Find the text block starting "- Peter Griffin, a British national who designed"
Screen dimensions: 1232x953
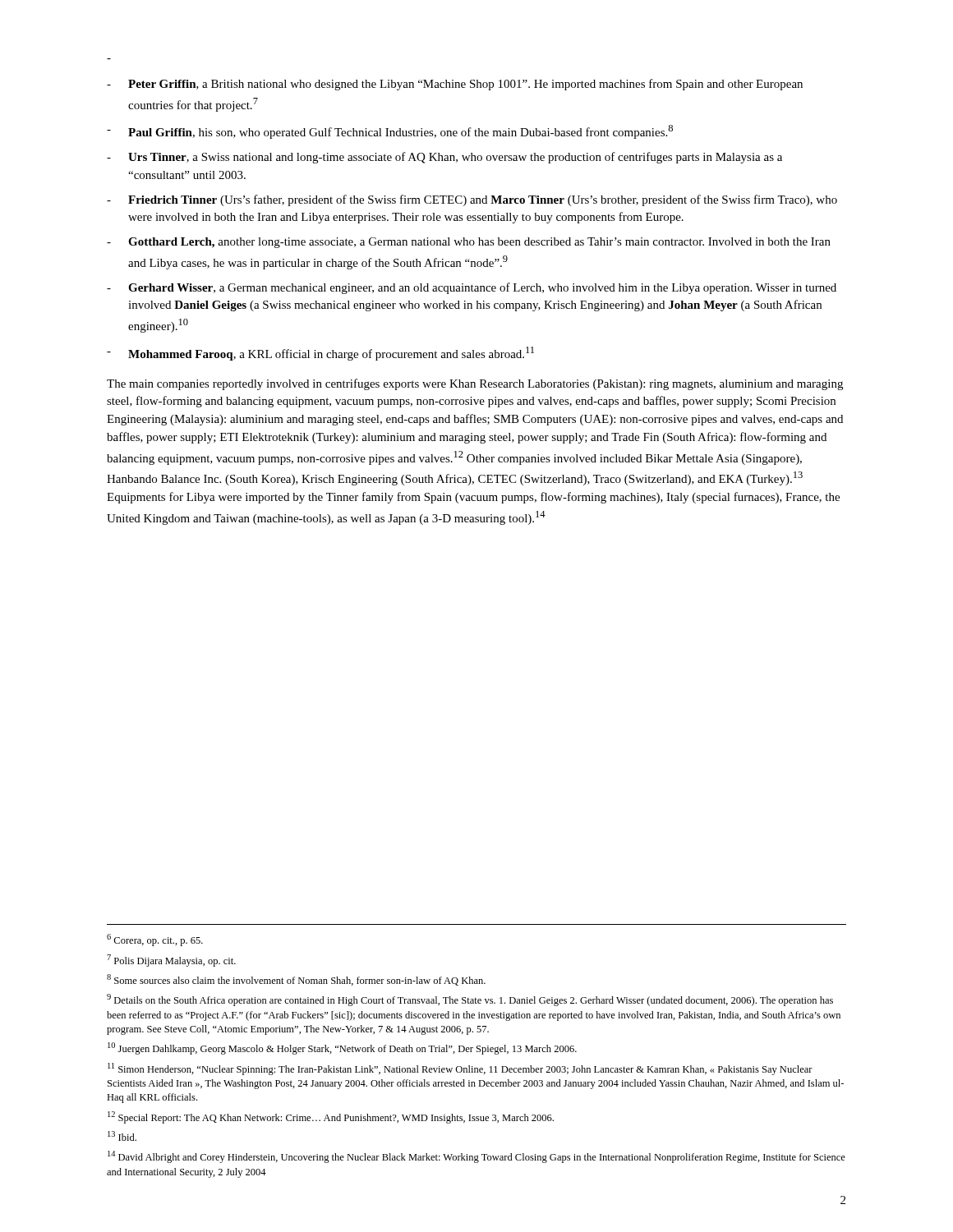[476, 95]
